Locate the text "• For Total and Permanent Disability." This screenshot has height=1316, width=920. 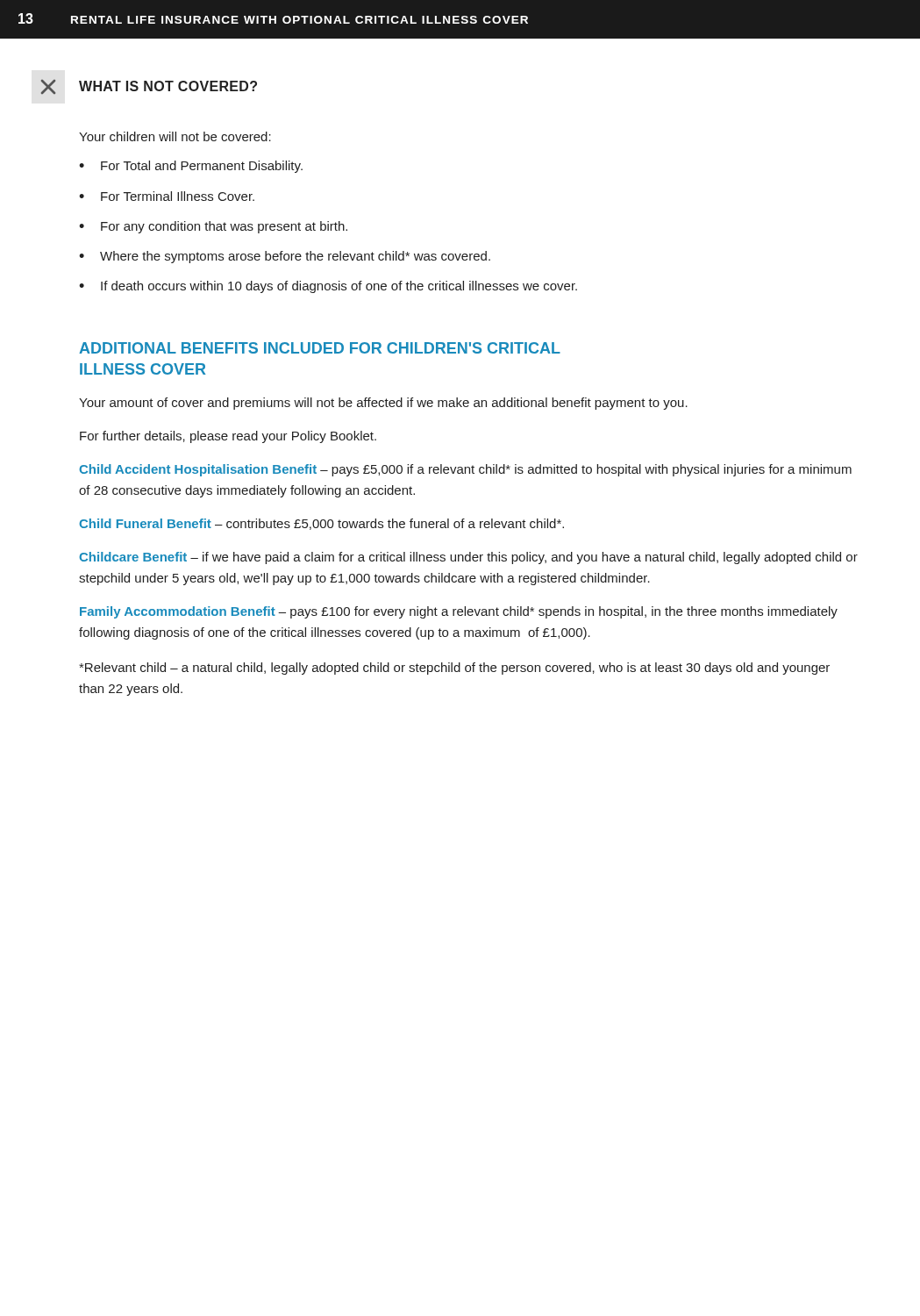point(191,166)
